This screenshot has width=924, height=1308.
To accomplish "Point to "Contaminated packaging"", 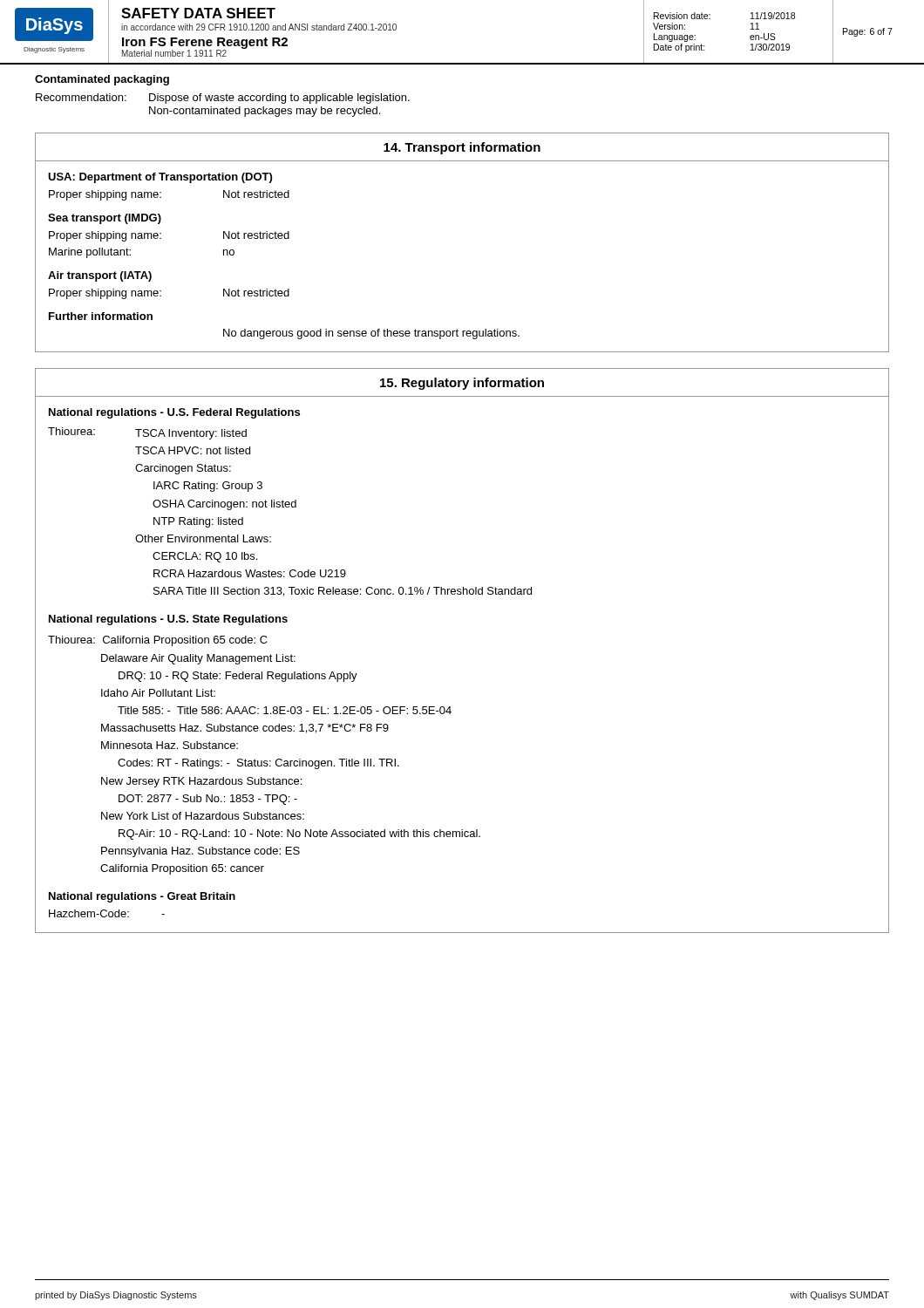I will (102, 79).
